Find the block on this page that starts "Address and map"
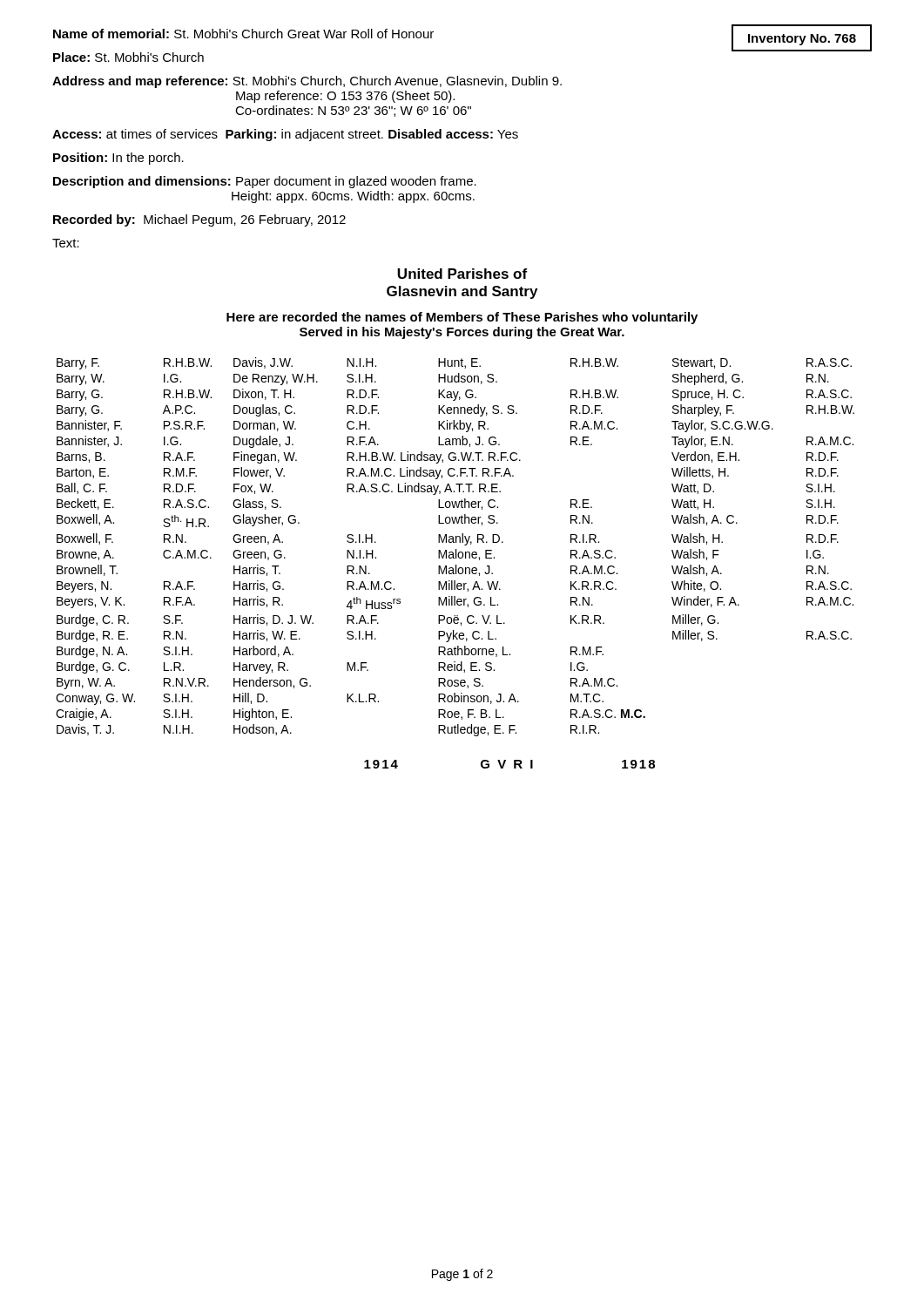The height and width of the screenshot is (1307, 924). click(x=308, y=95)
